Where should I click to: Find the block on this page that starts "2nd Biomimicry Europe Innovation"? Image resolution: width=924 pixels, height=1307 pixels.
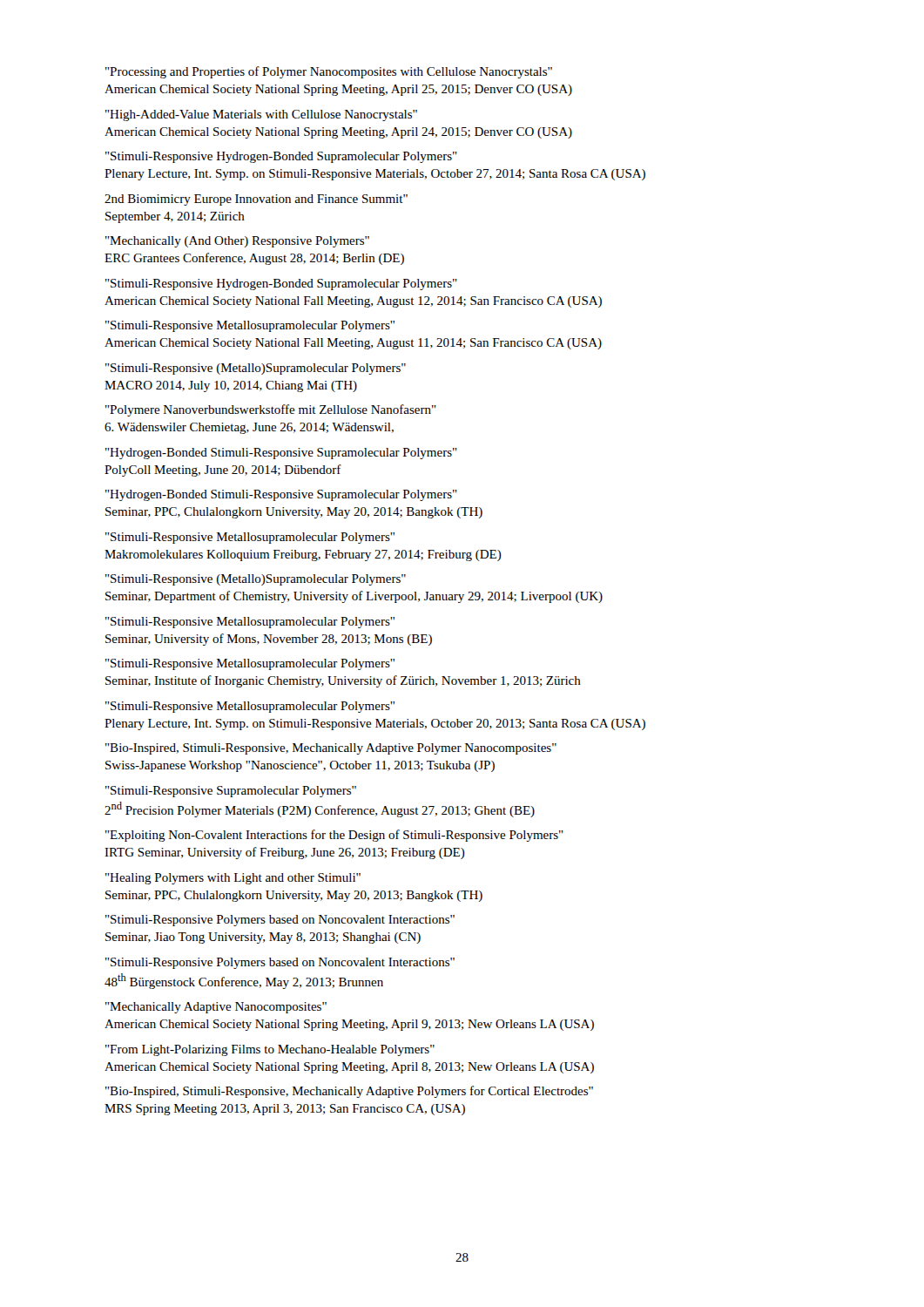[256, 207]
